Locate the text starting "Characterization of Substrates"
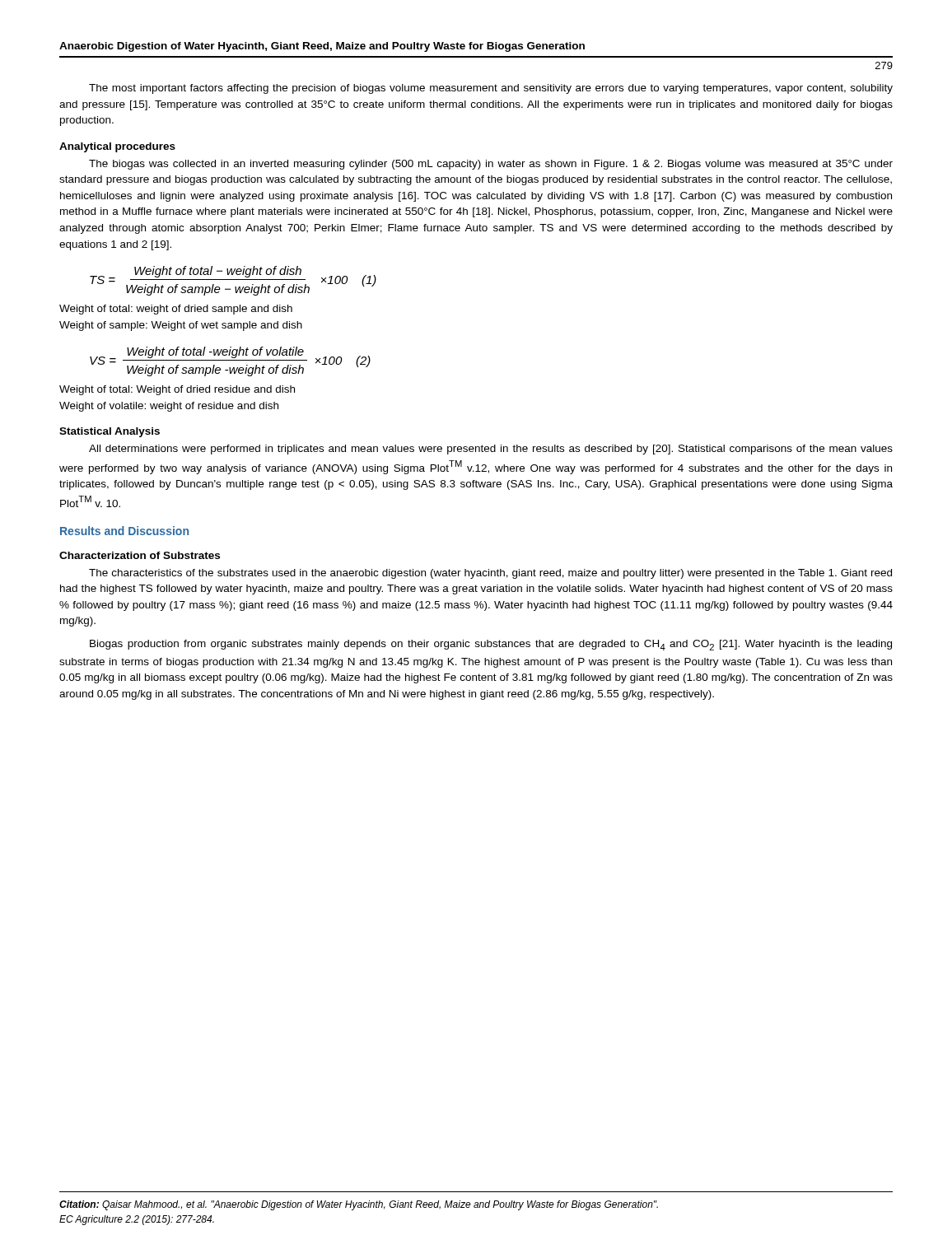952x1235 pixels. click(140, 555)
